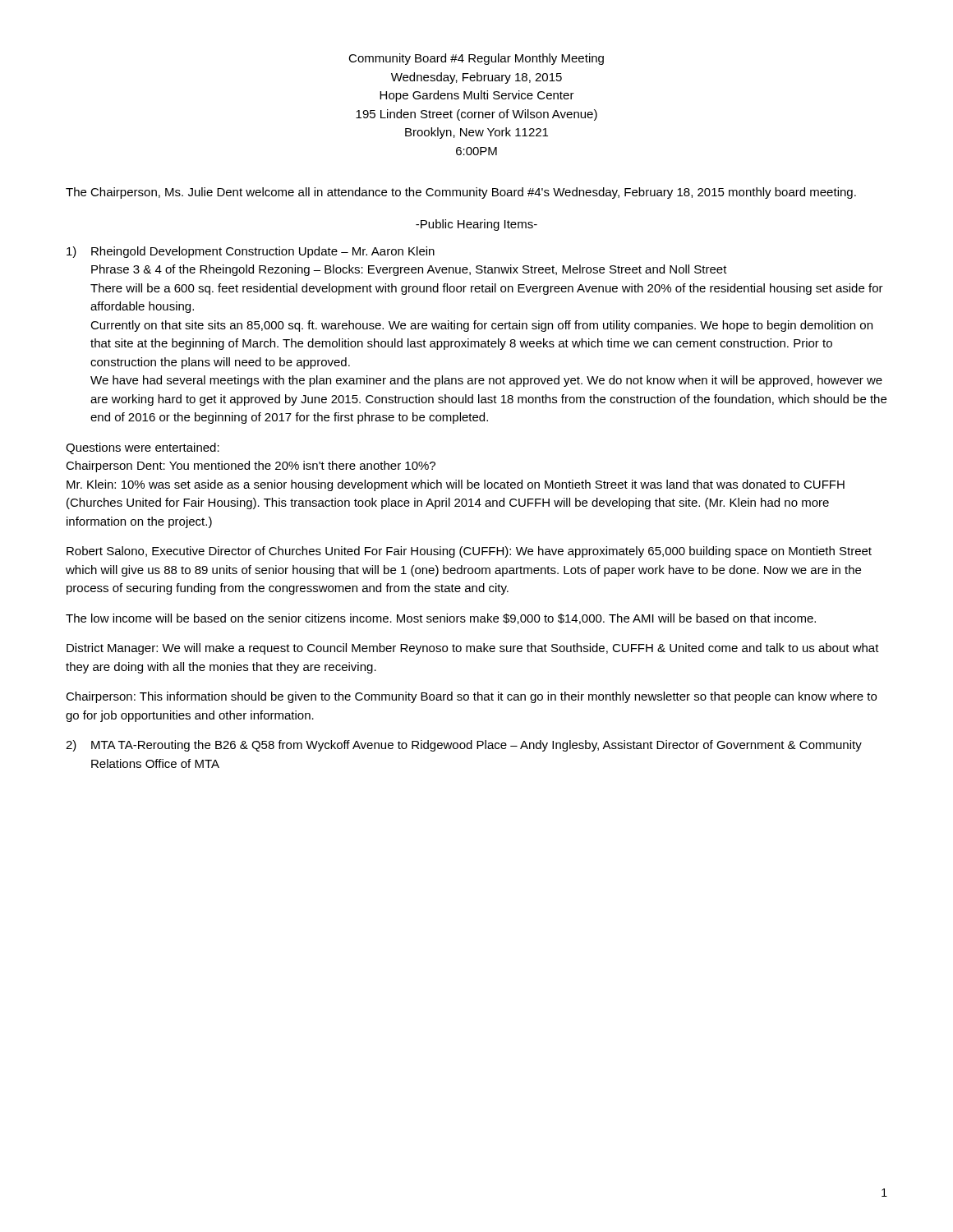Click the passage that begins "Questions were entertained:"

[455, 484]
